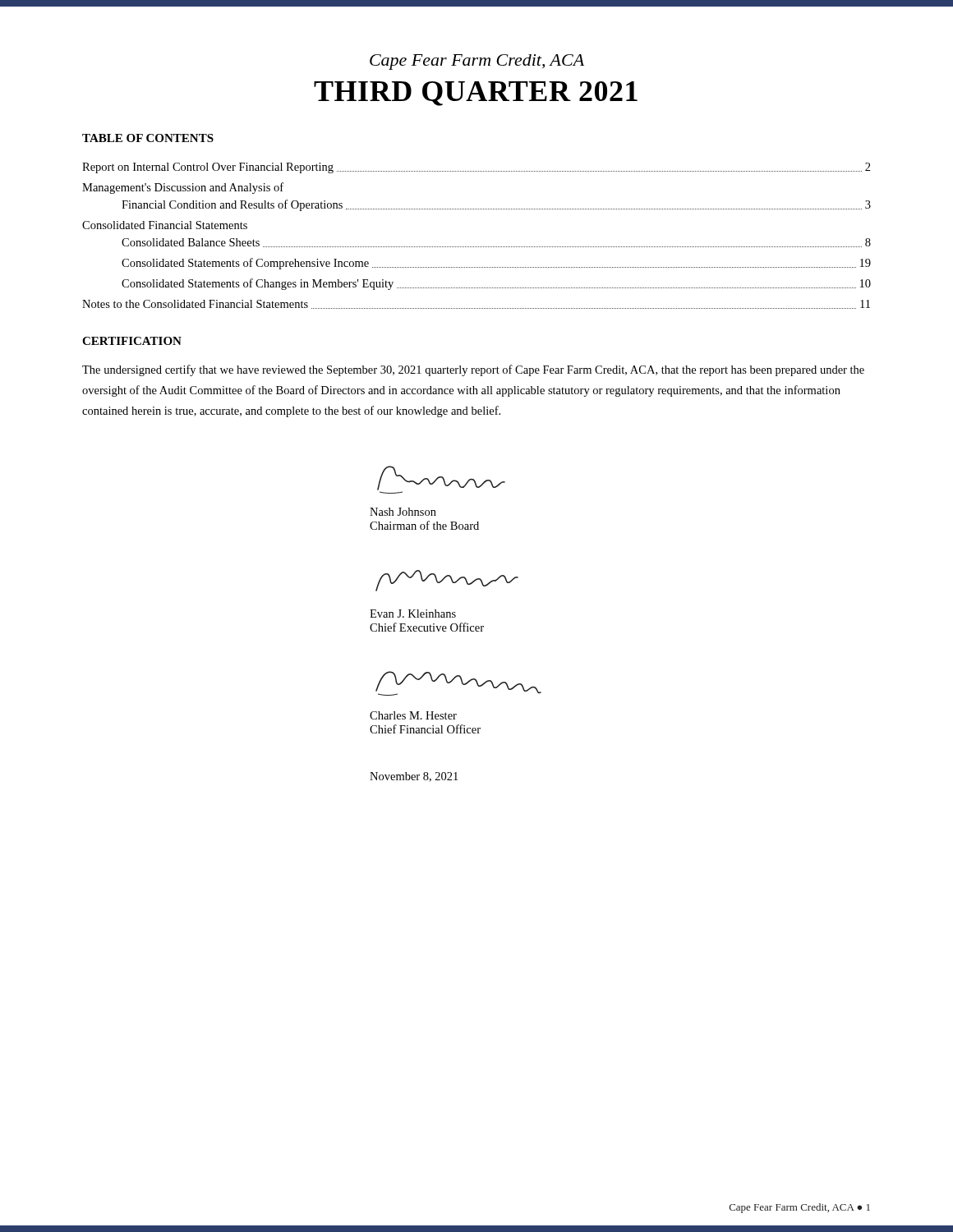The height and width of the screenshot is (1232, 953).
Task: Navigate to the text starting "Evan J. Kleinhans Chief"
Action: [427, 620]
